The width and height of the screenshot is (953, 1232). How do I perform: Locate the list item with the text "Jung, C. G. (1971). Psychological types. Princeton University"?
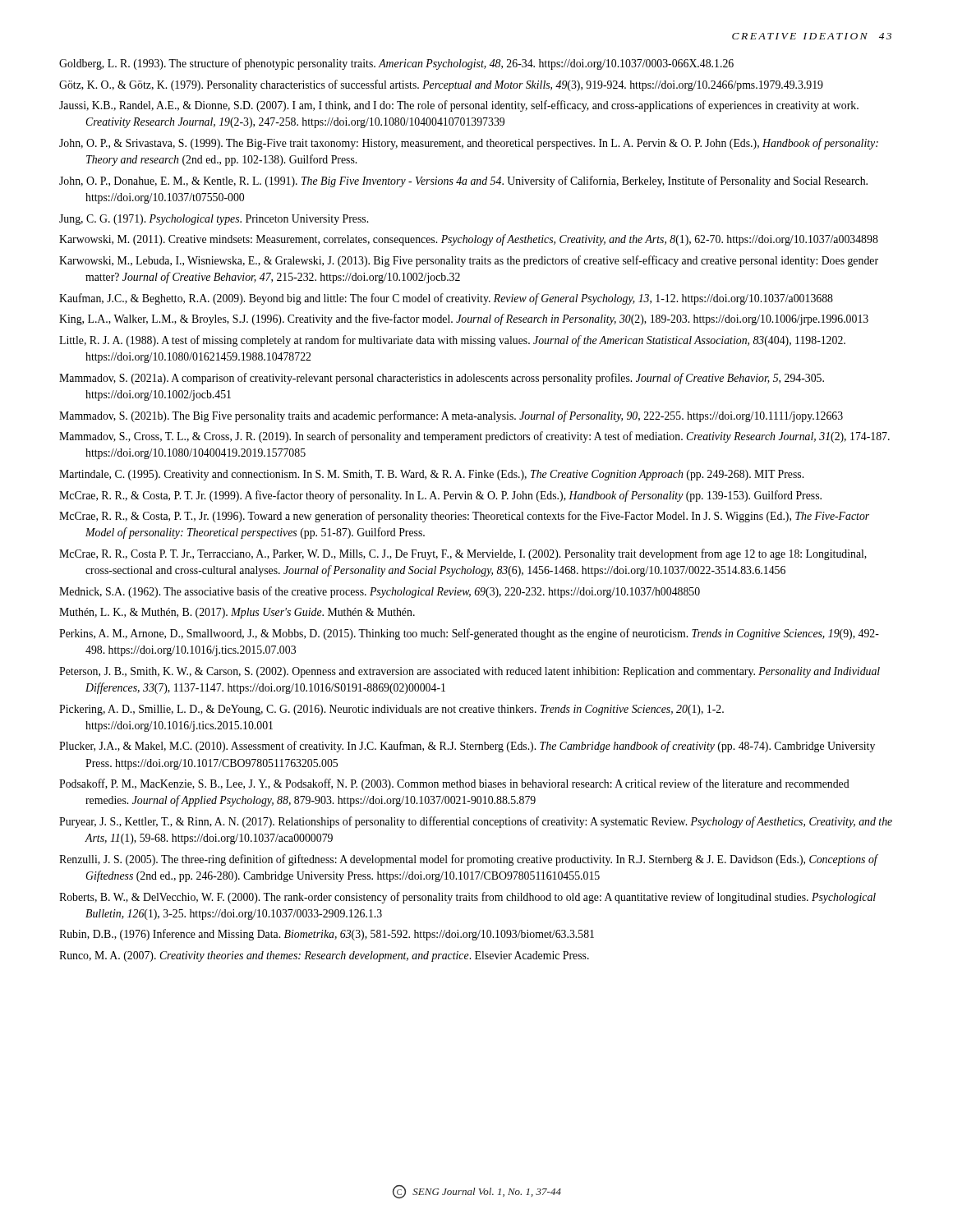click(x=214, y=219)
